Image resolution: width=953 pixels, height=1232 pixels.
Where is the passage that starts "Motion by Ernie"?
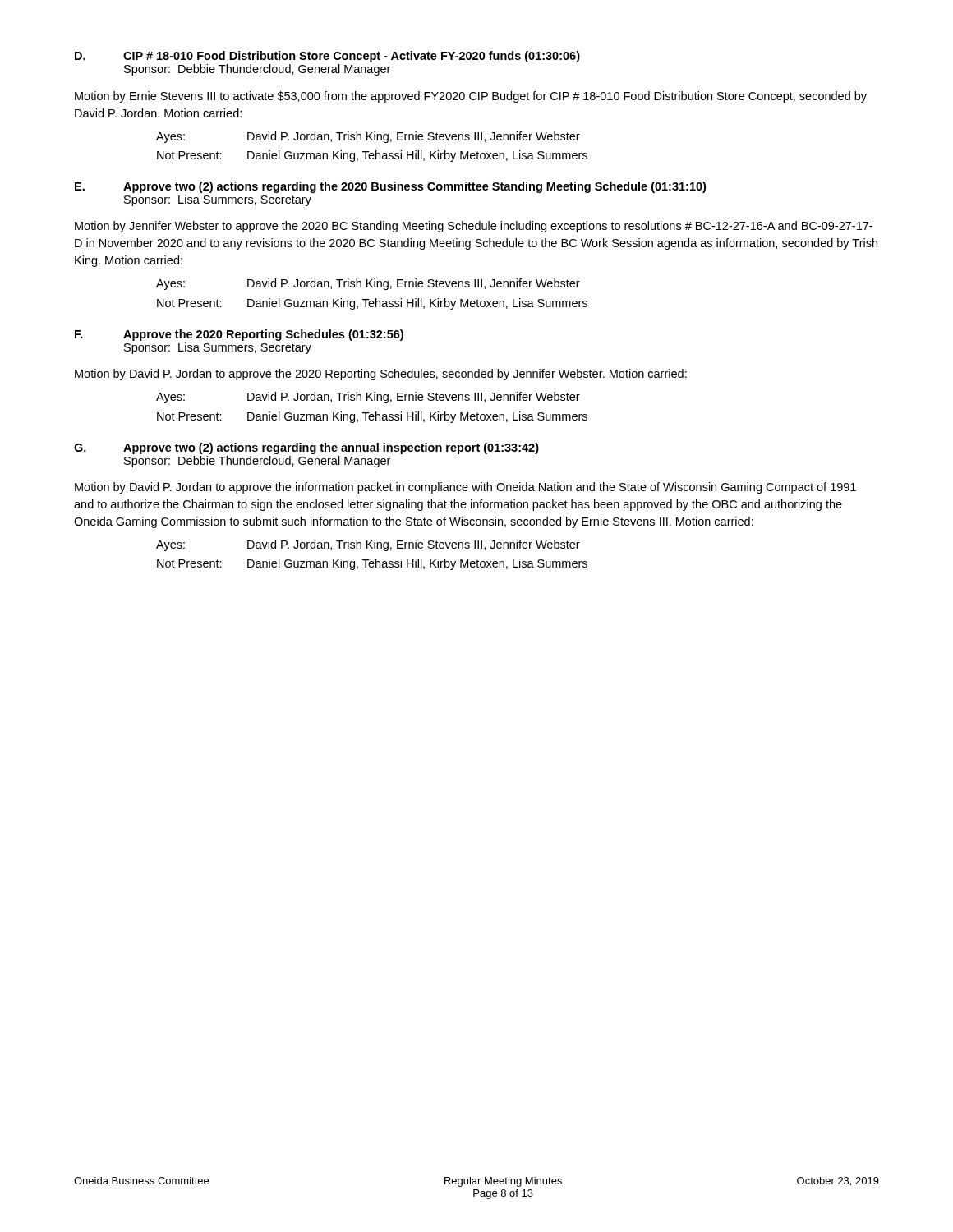click(x=476, y=126)
